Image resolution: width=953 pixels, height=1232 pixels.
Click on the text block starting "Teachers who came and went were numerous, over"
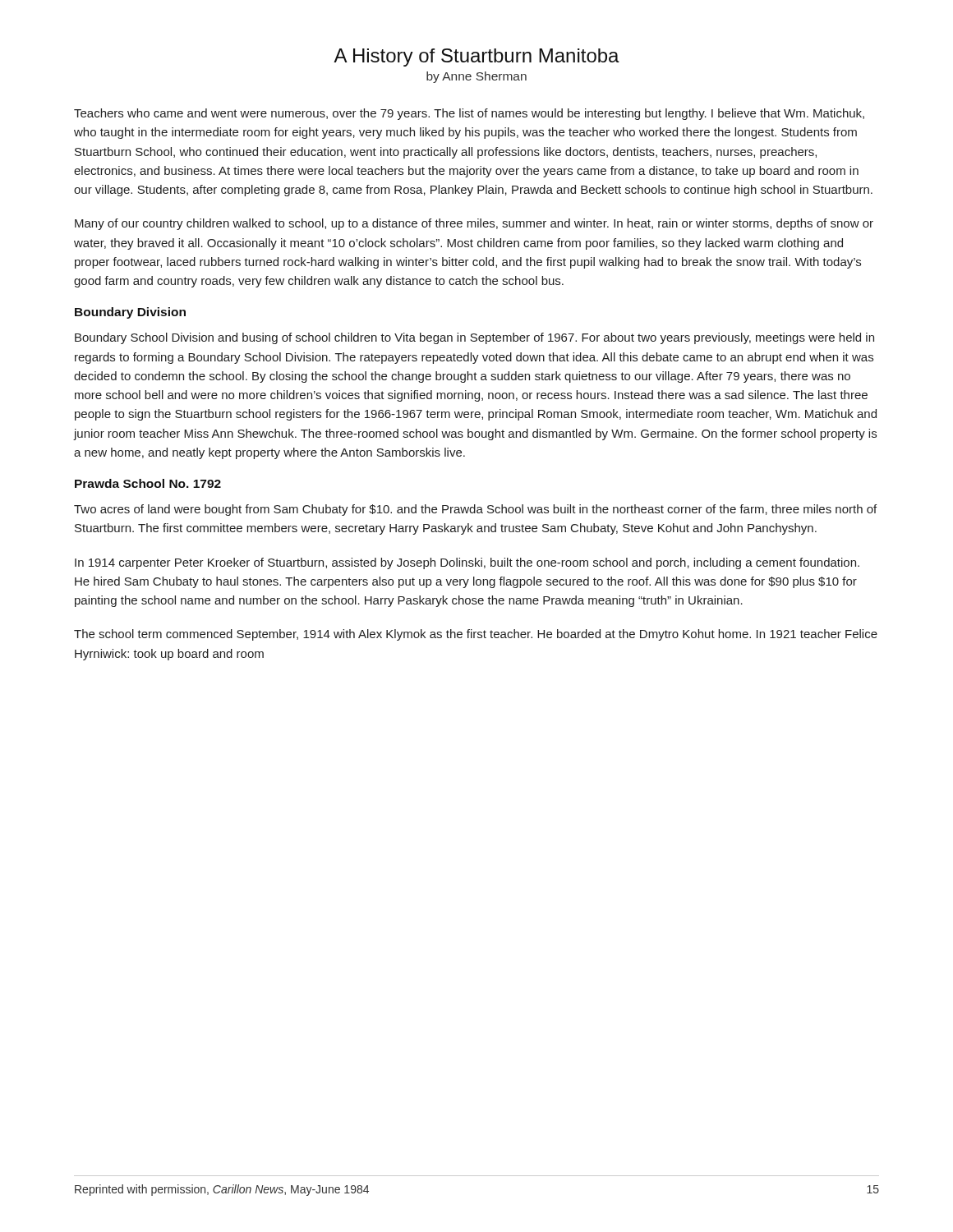click(474, 151)
